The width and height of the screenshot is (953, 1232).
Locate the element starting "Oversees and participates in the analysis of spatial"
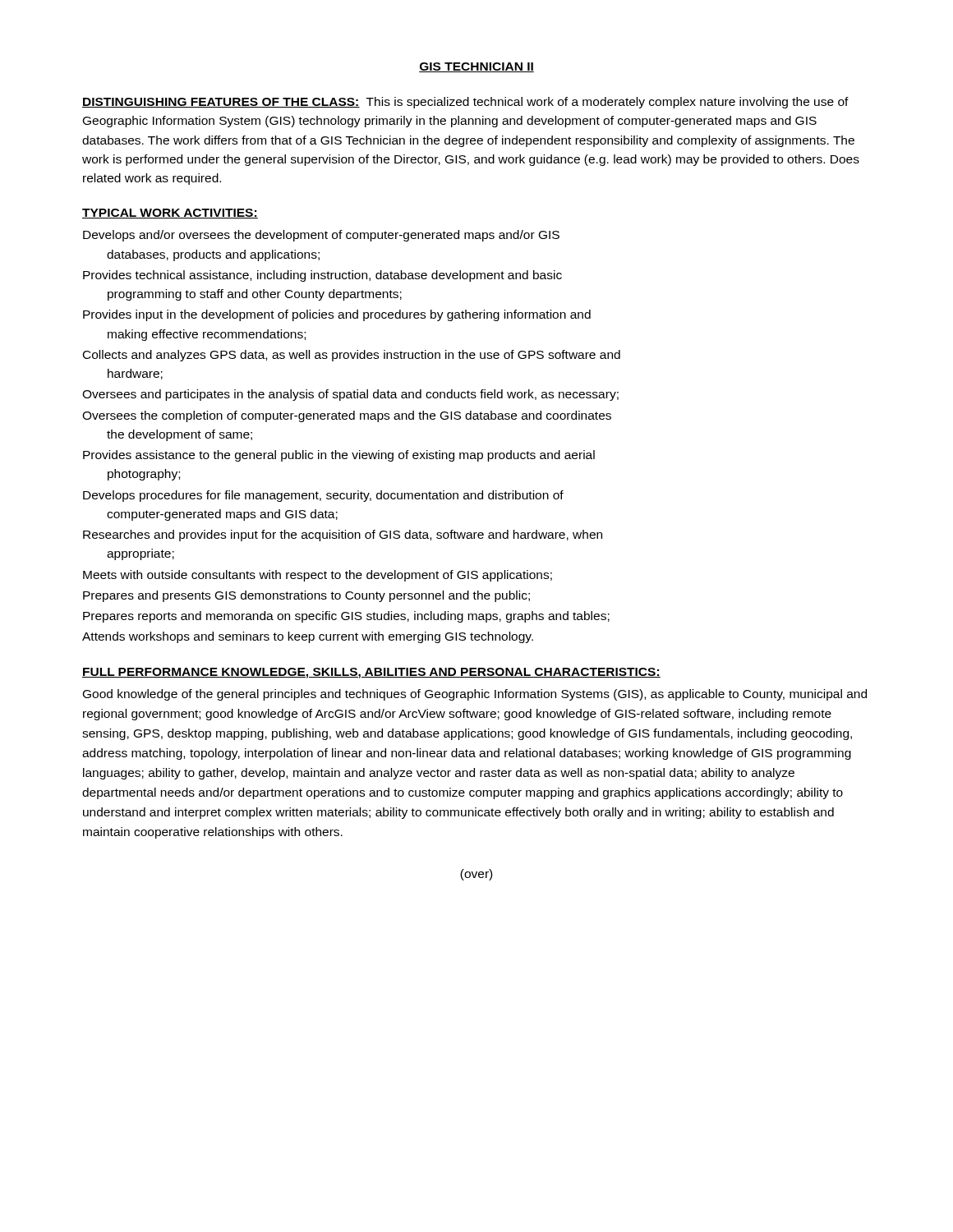click(x=351, y=394)
